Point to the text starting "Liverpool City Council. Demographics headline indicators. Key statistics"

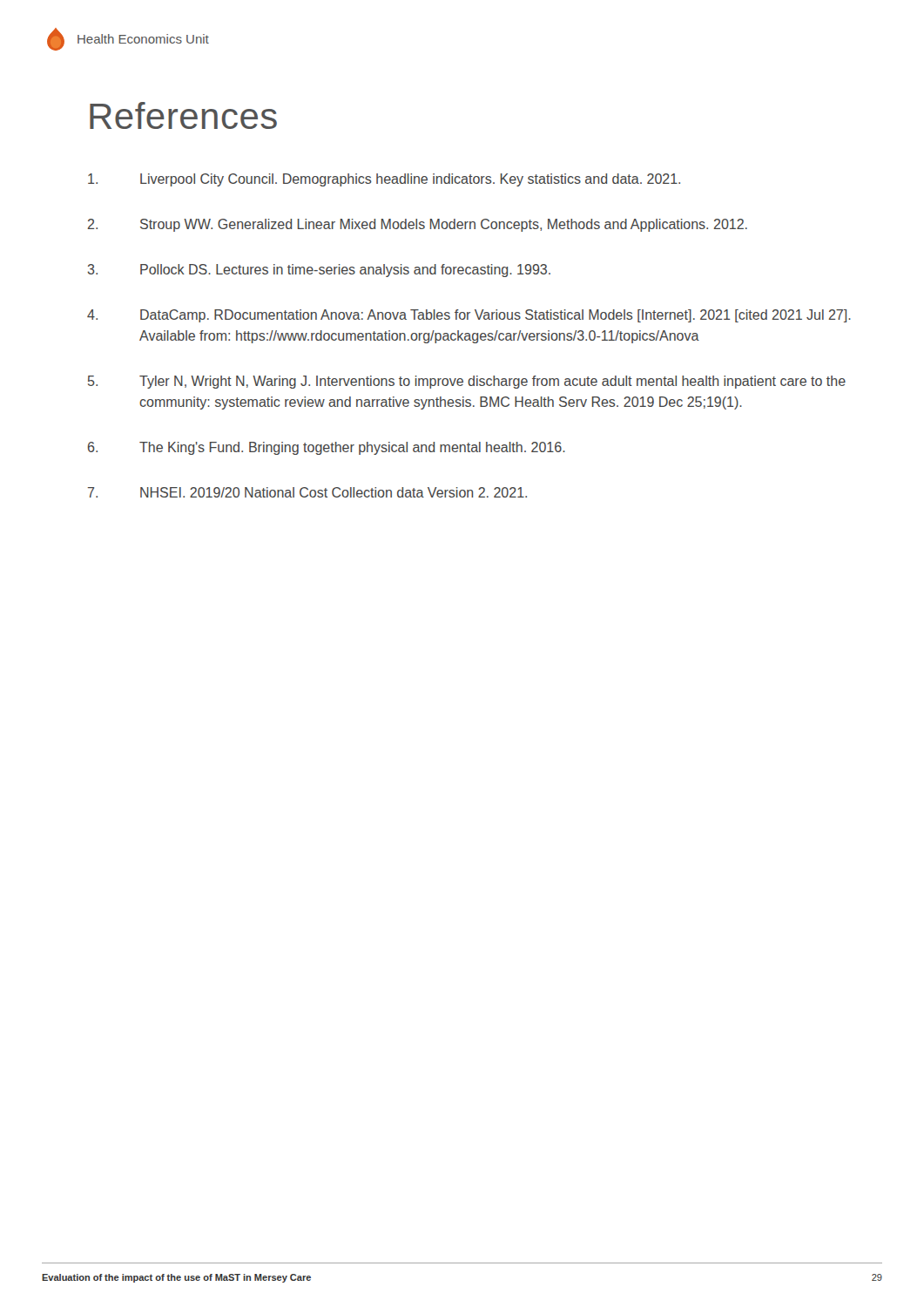471,179
